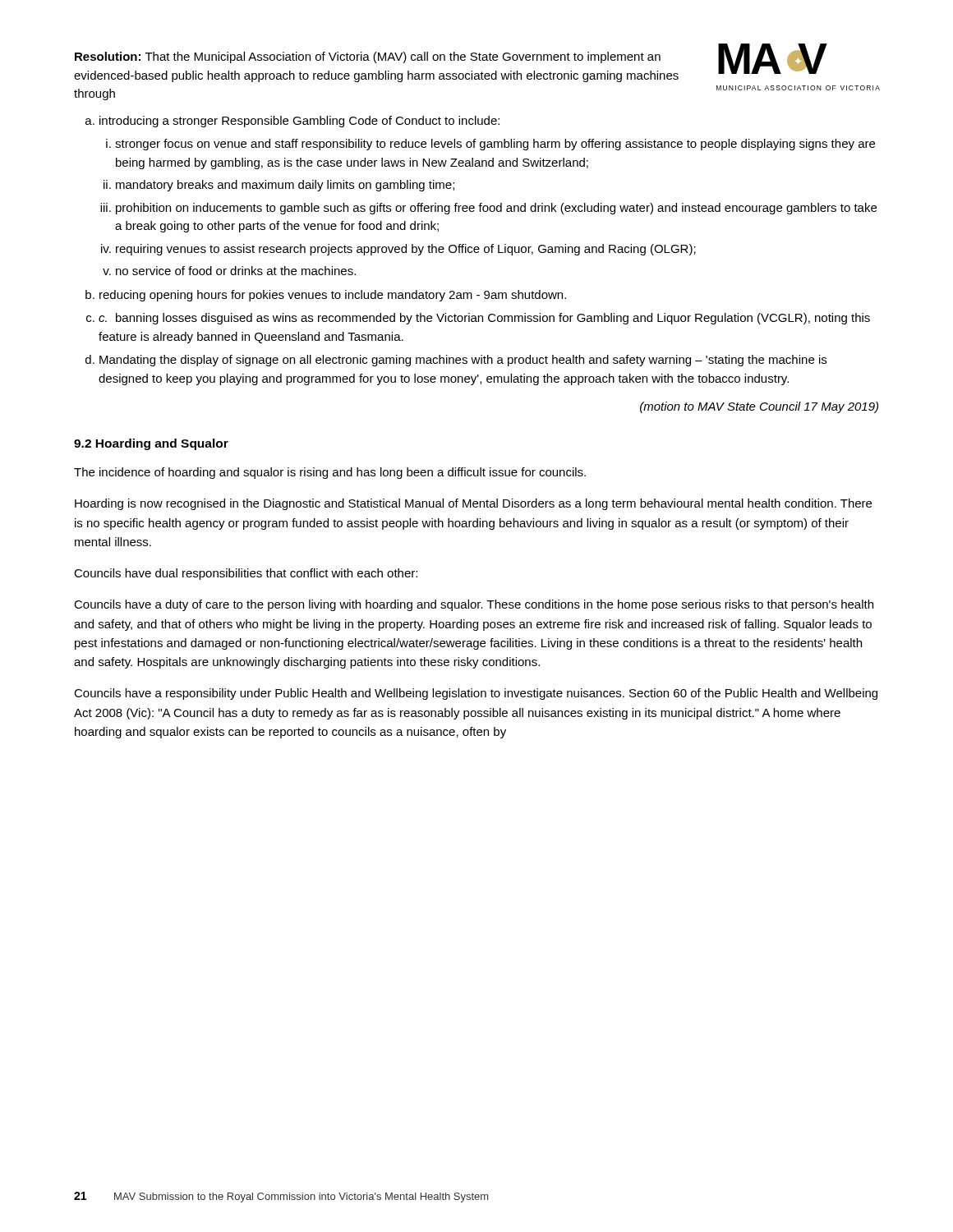Locate the block of text that opens with "introducing a stronger Responsible Gambling Code of Conduct"
Viewport: 953px width, 1232px height.
pyautogui.click(x=489, y=197)
